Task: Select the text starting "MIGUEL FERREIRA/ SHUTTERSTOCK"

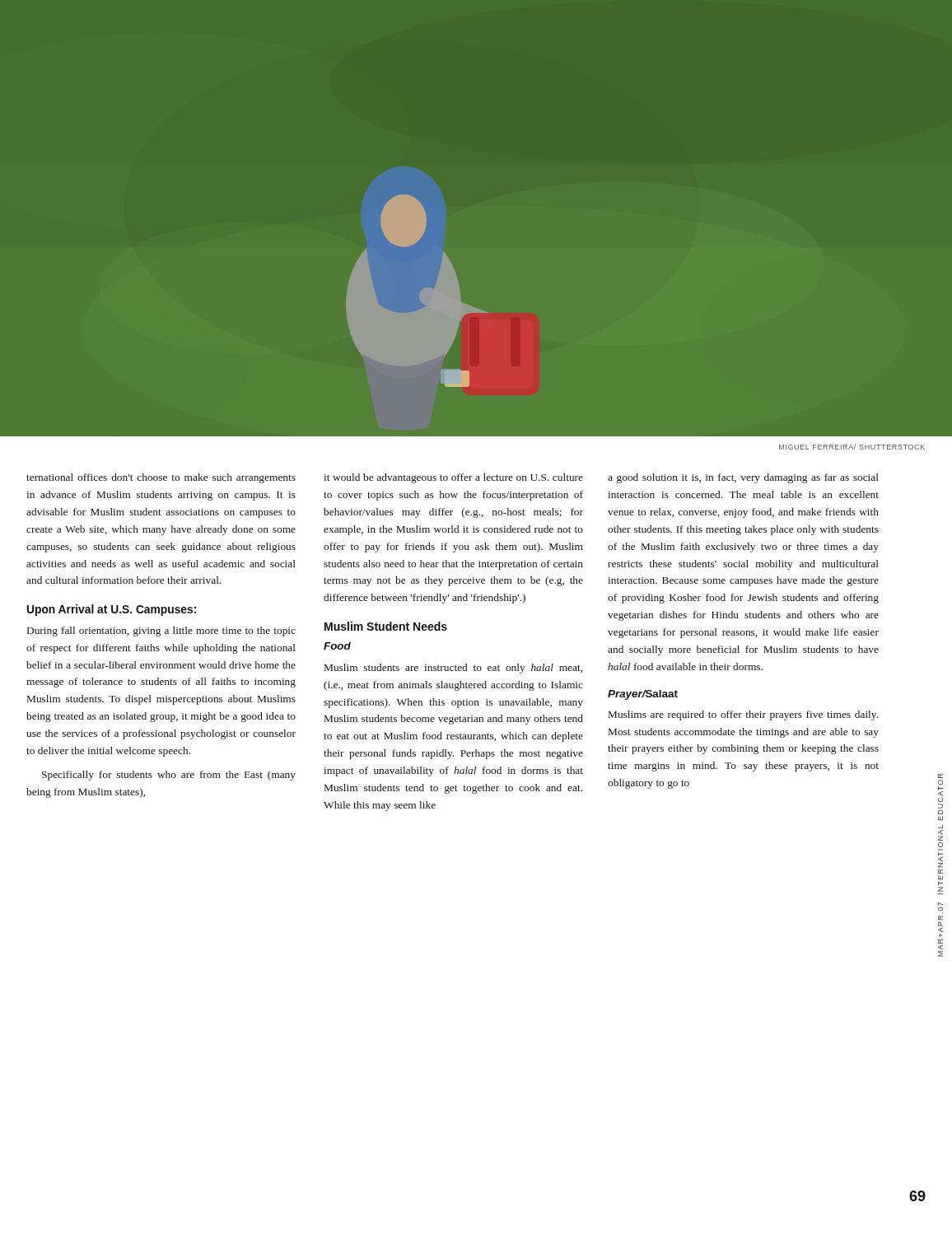Action: coord(852,447)
